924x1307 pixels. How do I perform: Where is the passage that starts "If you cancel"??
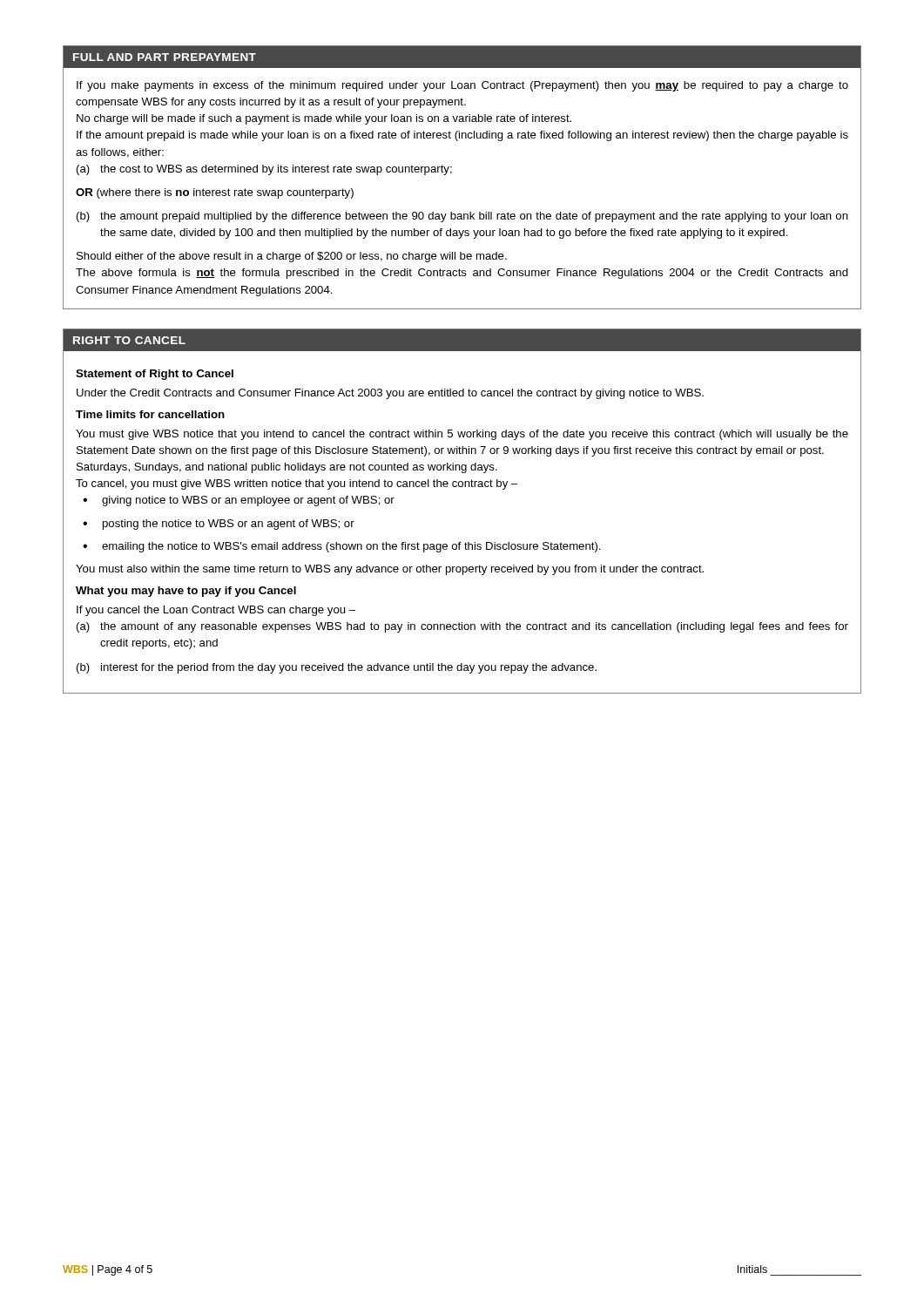tap(216, 611)
